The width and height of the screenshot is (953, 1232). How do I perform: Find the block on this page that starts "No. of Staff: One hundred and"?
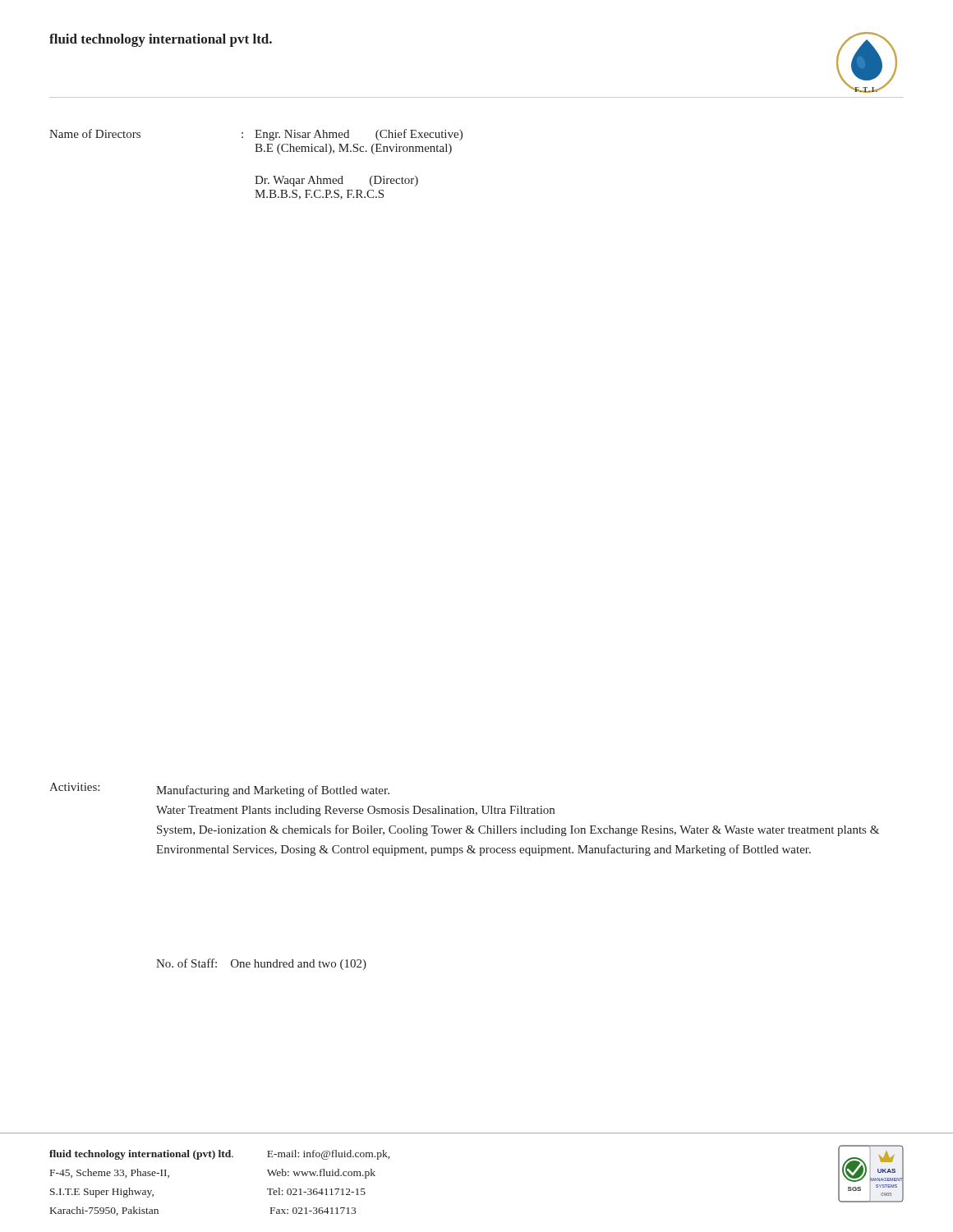261,963
